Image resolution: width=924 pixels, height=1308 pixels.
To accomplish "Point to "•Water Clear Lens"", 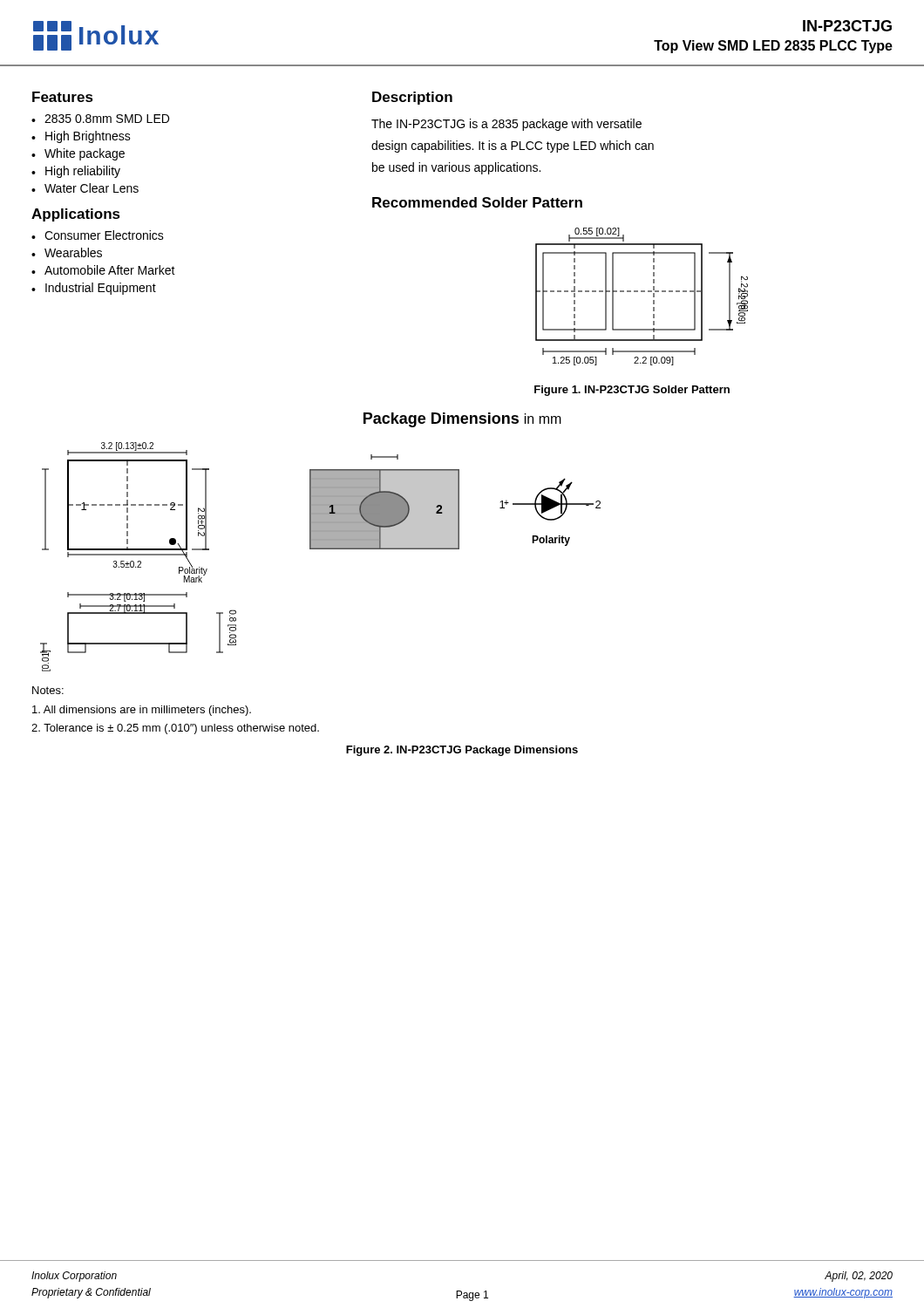I will pyautogui.click(x=85, y=189).
